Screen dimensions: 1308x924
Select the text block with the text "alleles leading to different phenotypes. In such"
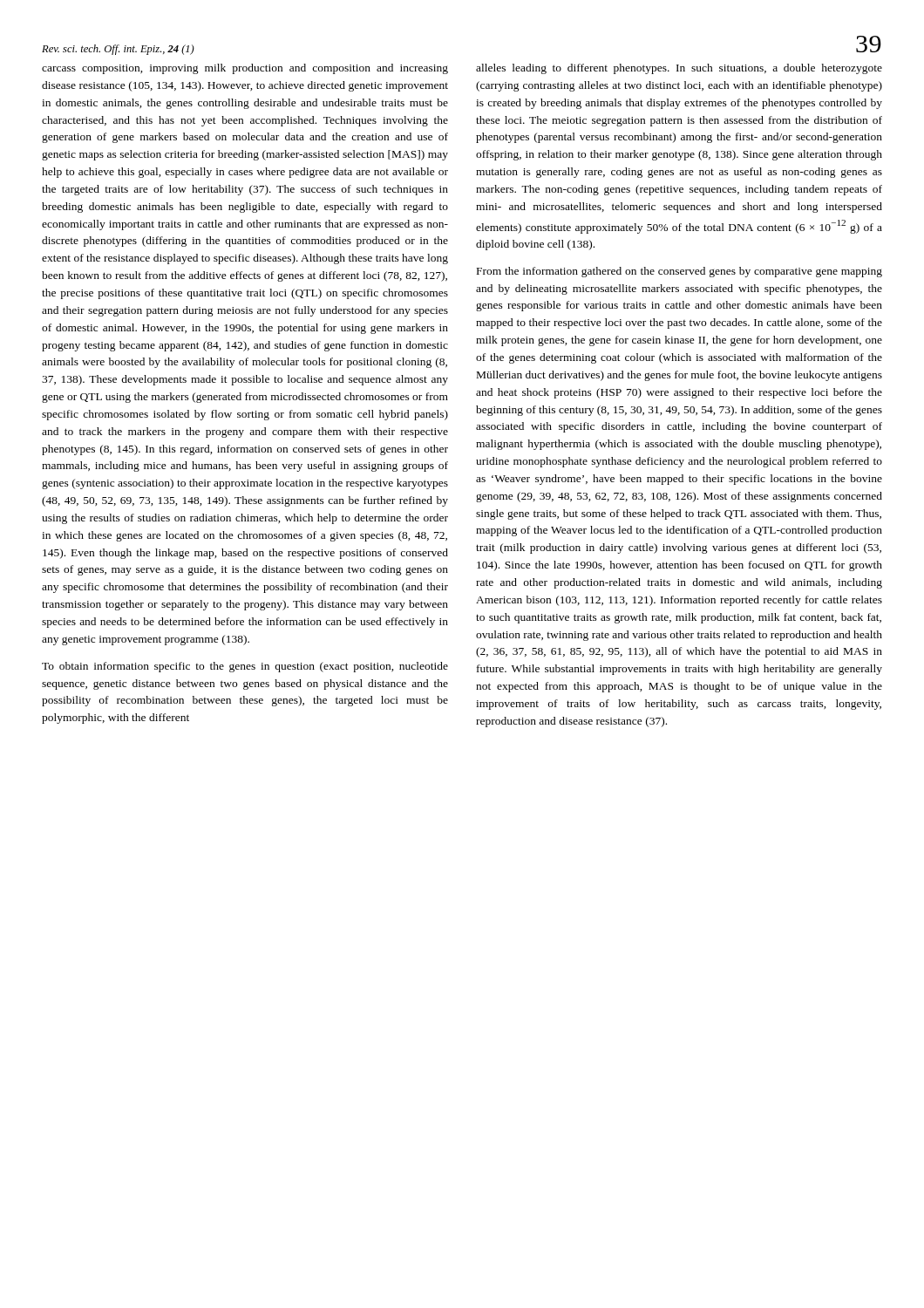[679, 394]
